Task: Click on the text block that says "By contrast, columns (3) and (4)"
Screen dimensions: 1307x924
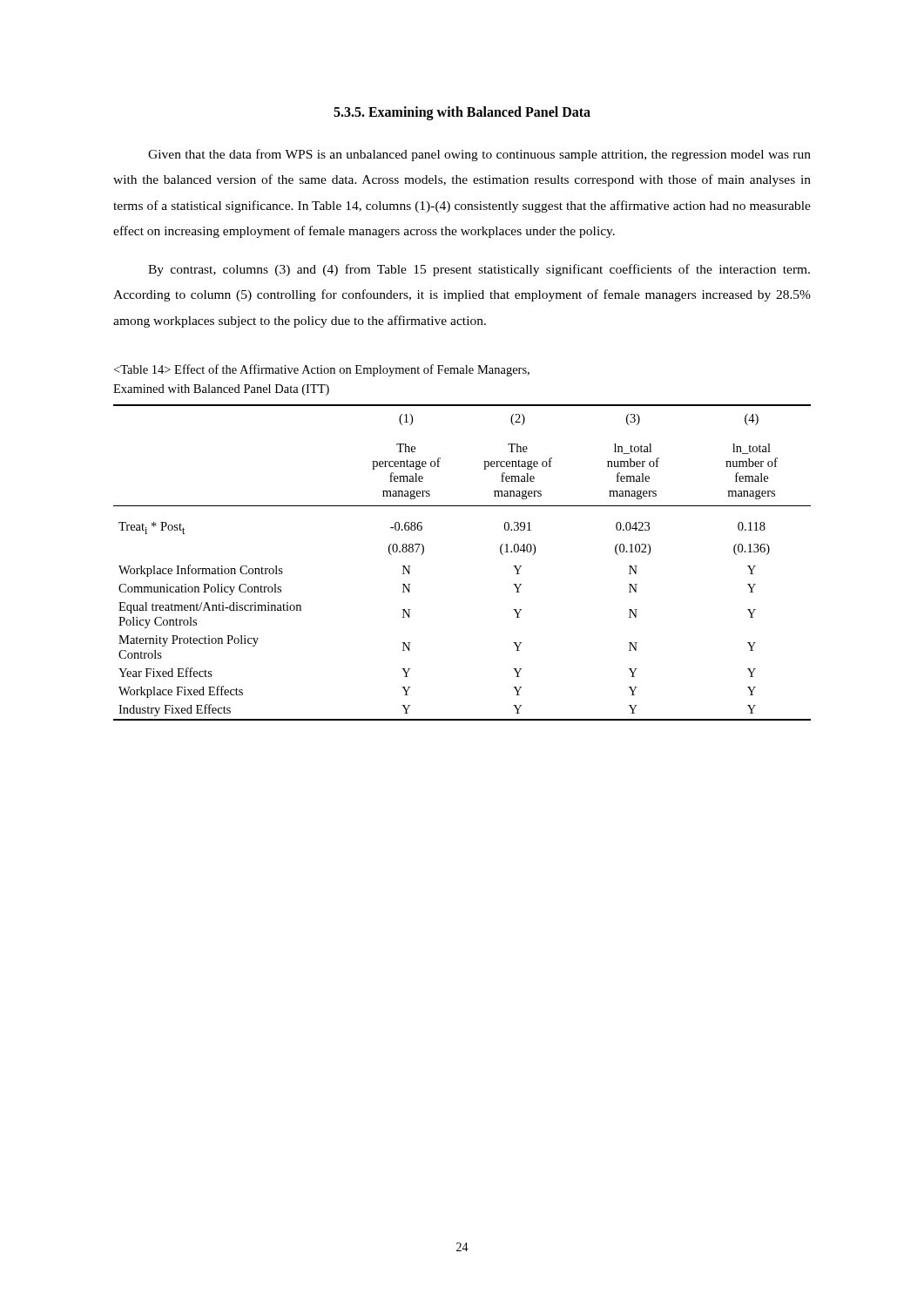Action: click(x=462, y=294)
